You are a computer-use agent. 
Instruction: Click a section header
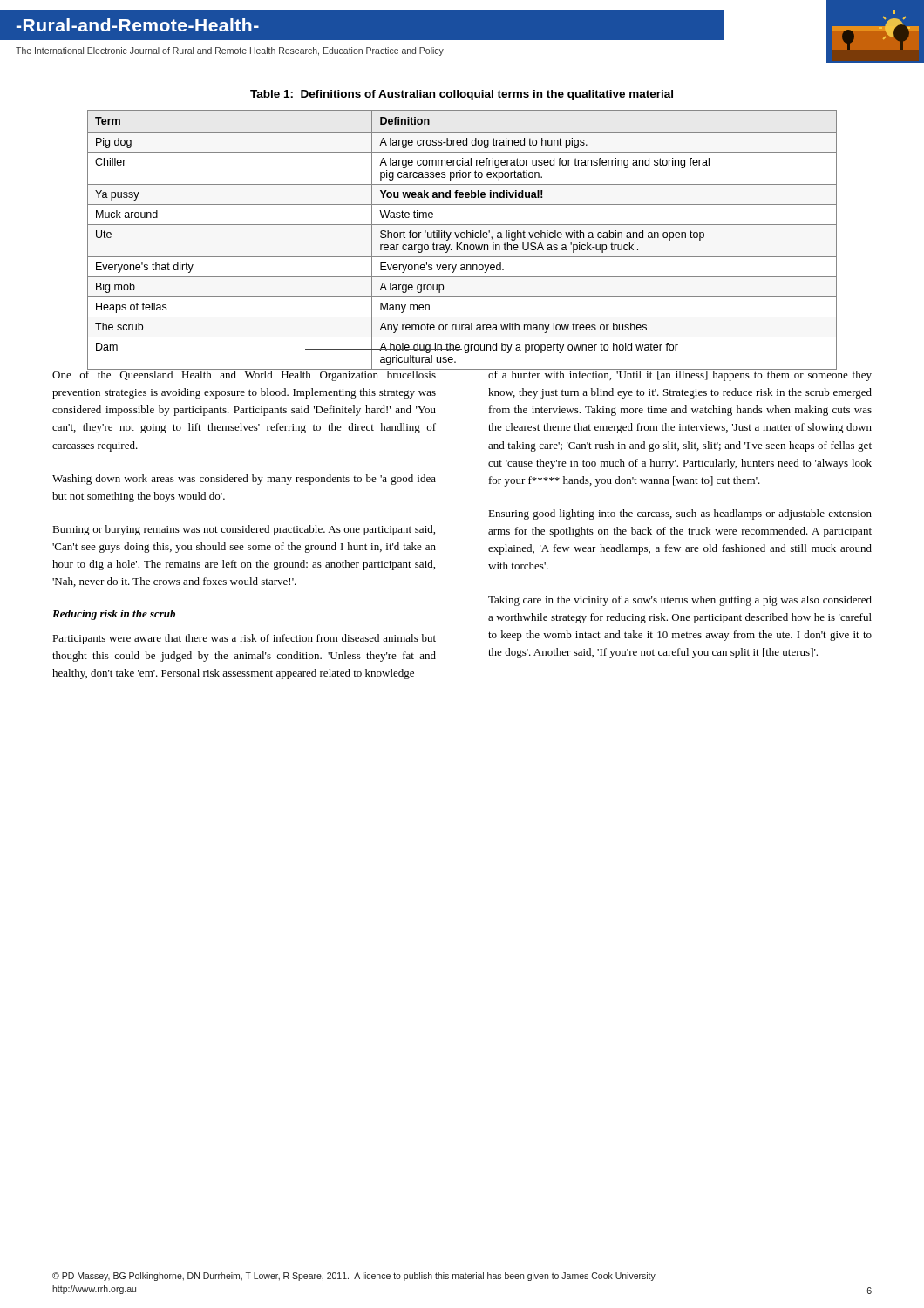click(x=114, y=613)
